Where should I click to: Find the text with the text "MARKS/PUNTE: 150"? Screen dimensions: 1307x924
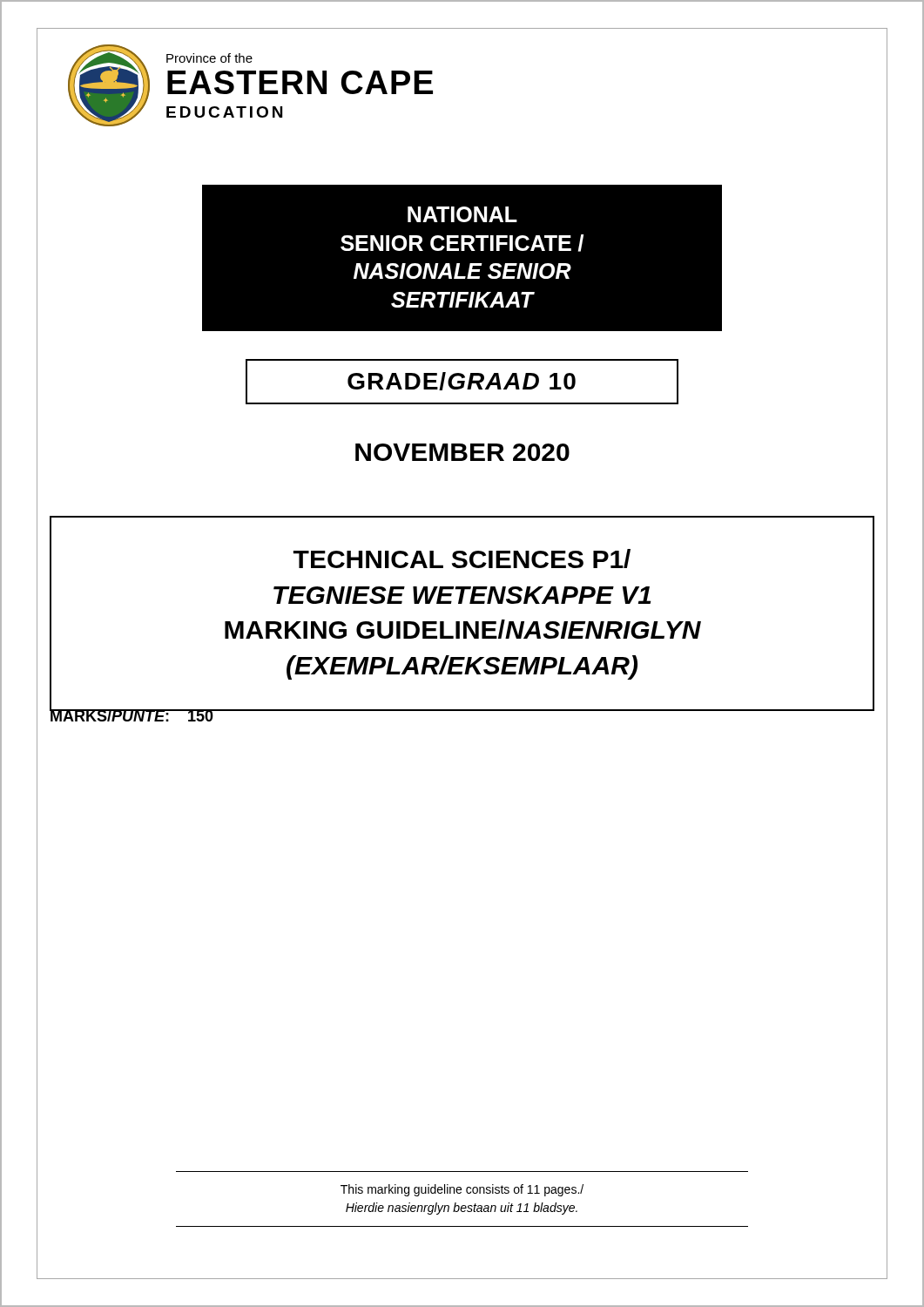coord(132,716)
